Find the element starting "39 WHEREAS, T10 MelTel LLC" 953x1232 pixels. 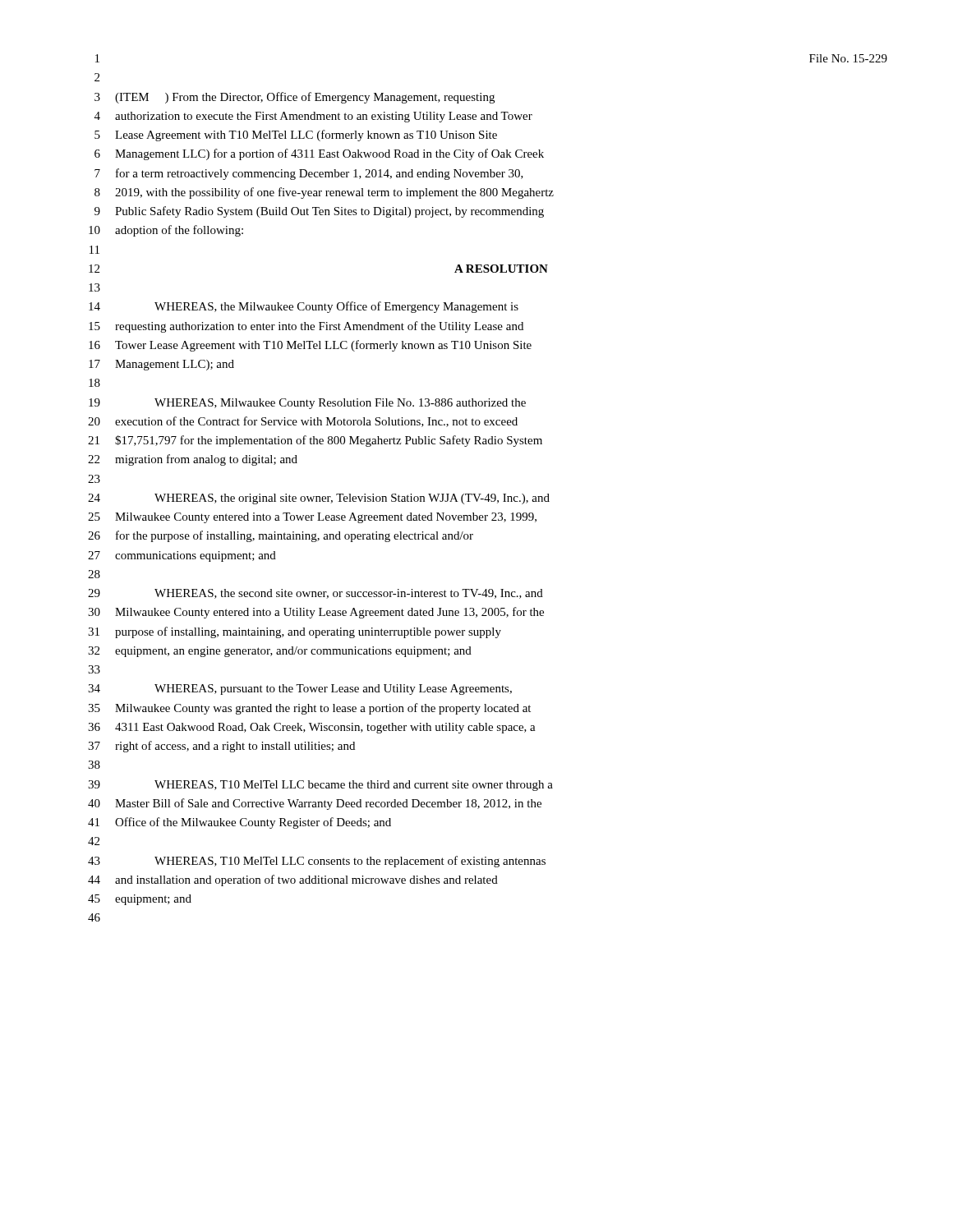click(476, 804)
